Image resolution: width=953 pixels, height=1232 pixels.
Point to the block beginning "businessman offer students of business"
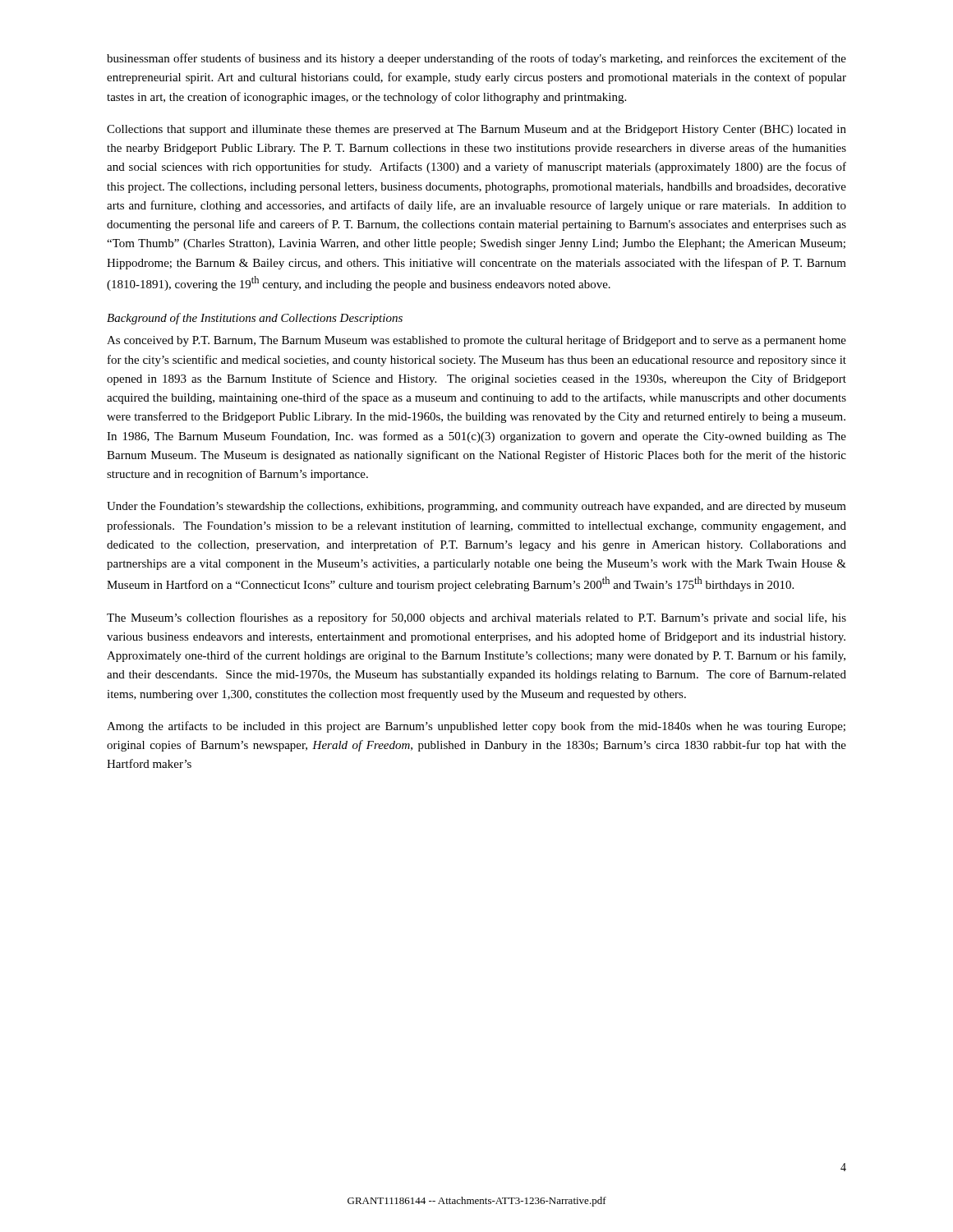476,77
